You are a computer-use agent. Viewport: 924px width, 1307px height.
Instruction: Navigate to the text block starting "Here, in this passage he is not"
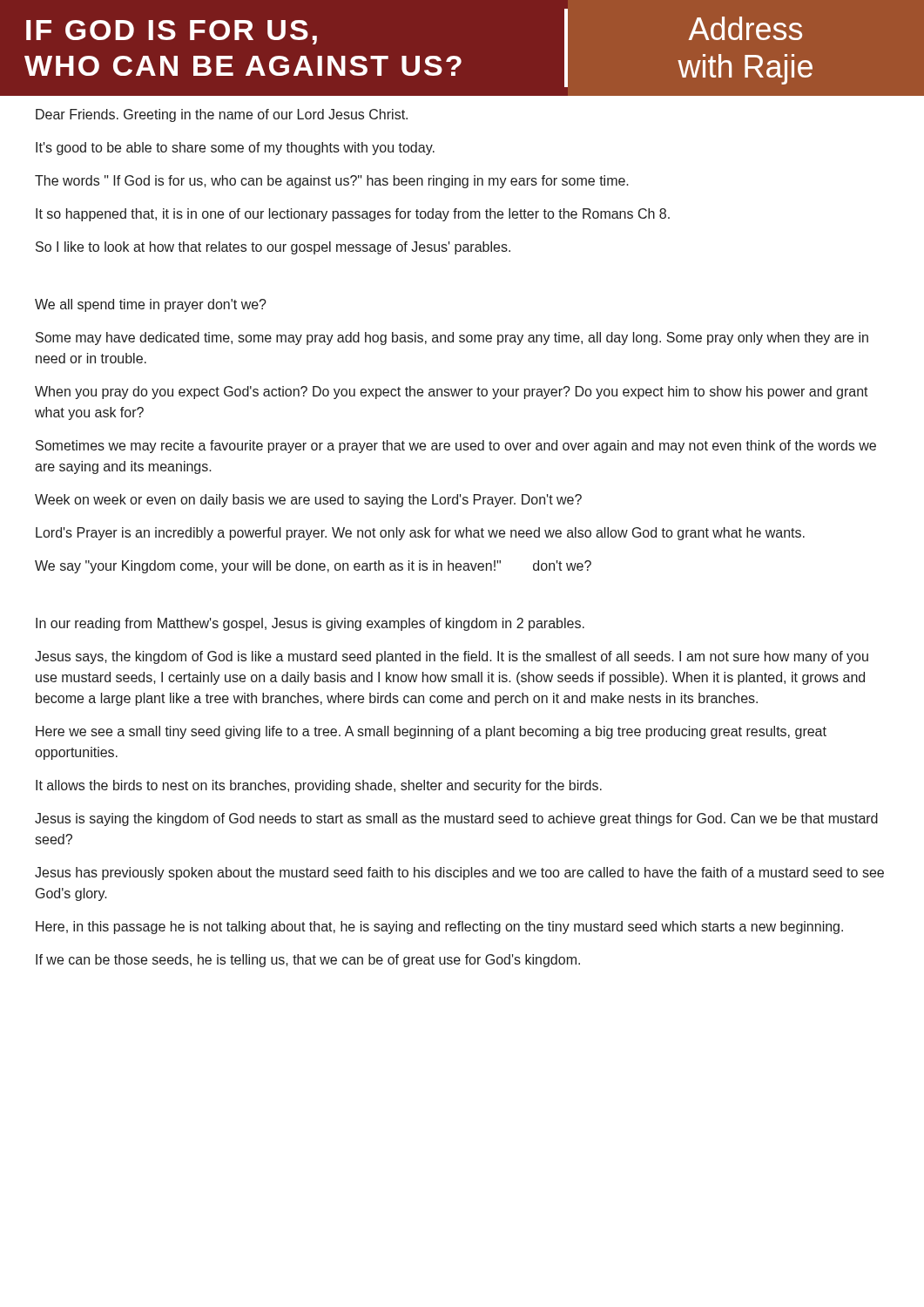(440, 927)
